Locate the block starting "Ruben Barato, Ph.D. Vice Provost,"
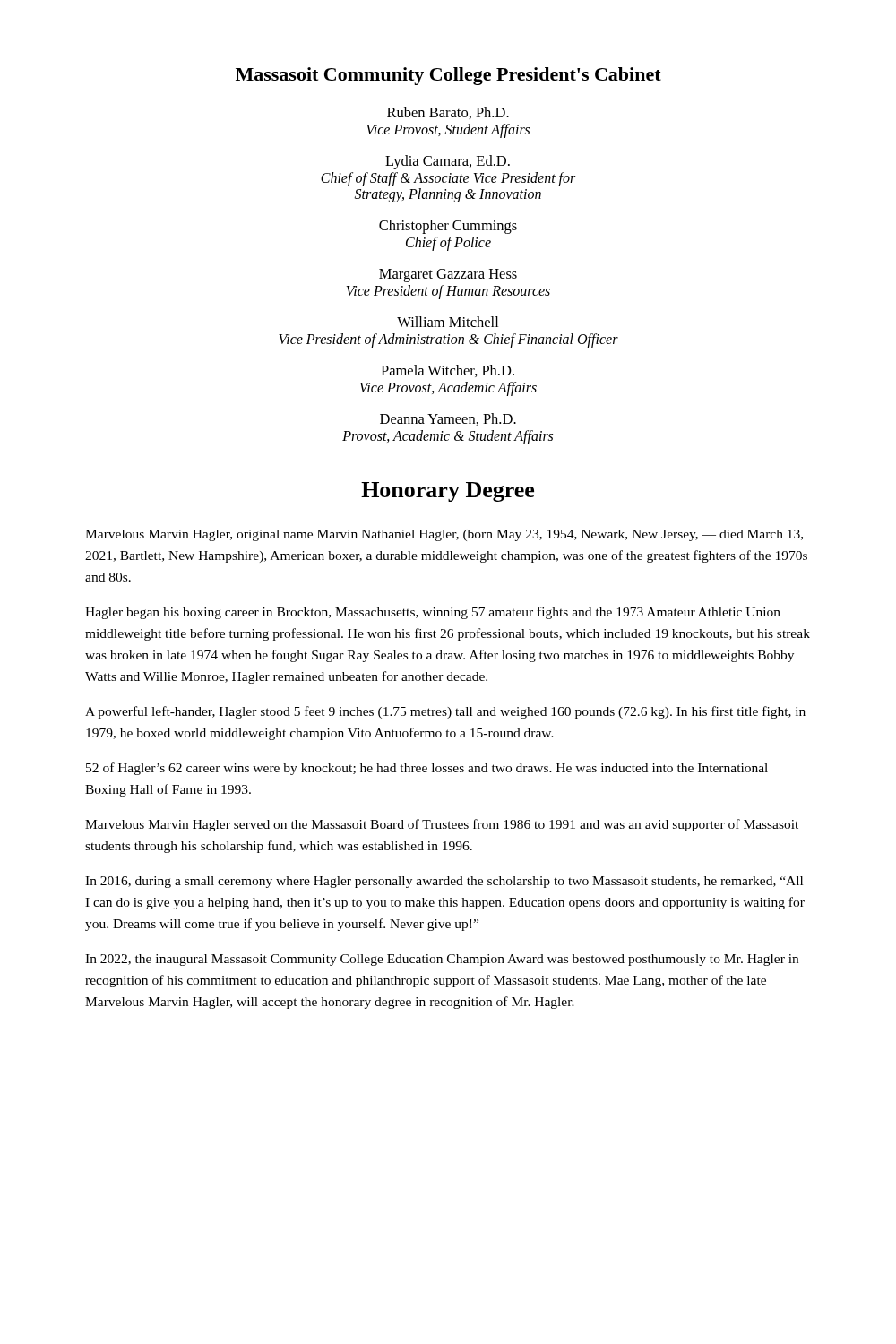This screenshot has height=1344, width=896. (448, 121)
